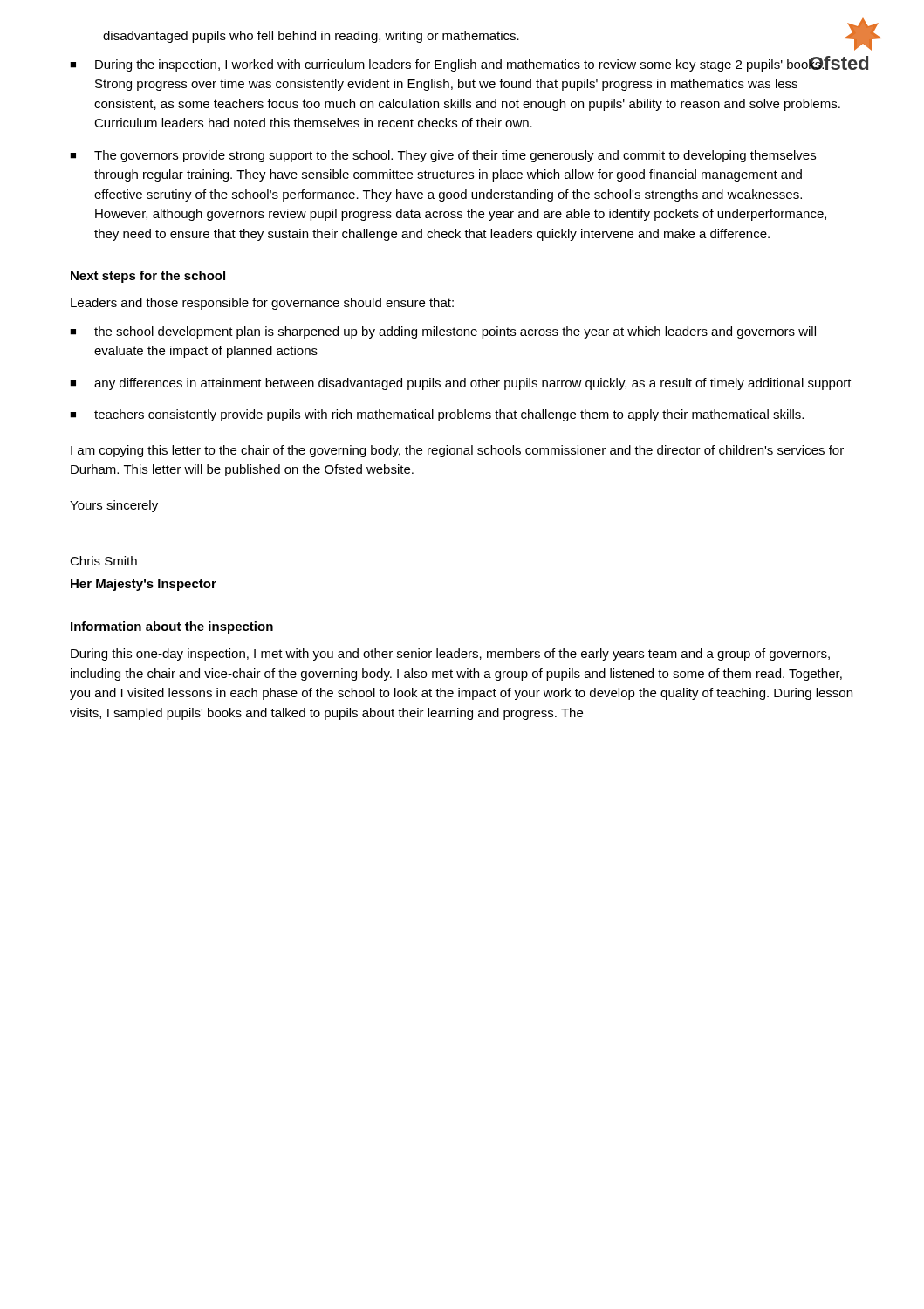Point to the region starting "During this one-day inspection, I met"
The width and height of the screenshot is (924, 1309).
tap(462, 683)
